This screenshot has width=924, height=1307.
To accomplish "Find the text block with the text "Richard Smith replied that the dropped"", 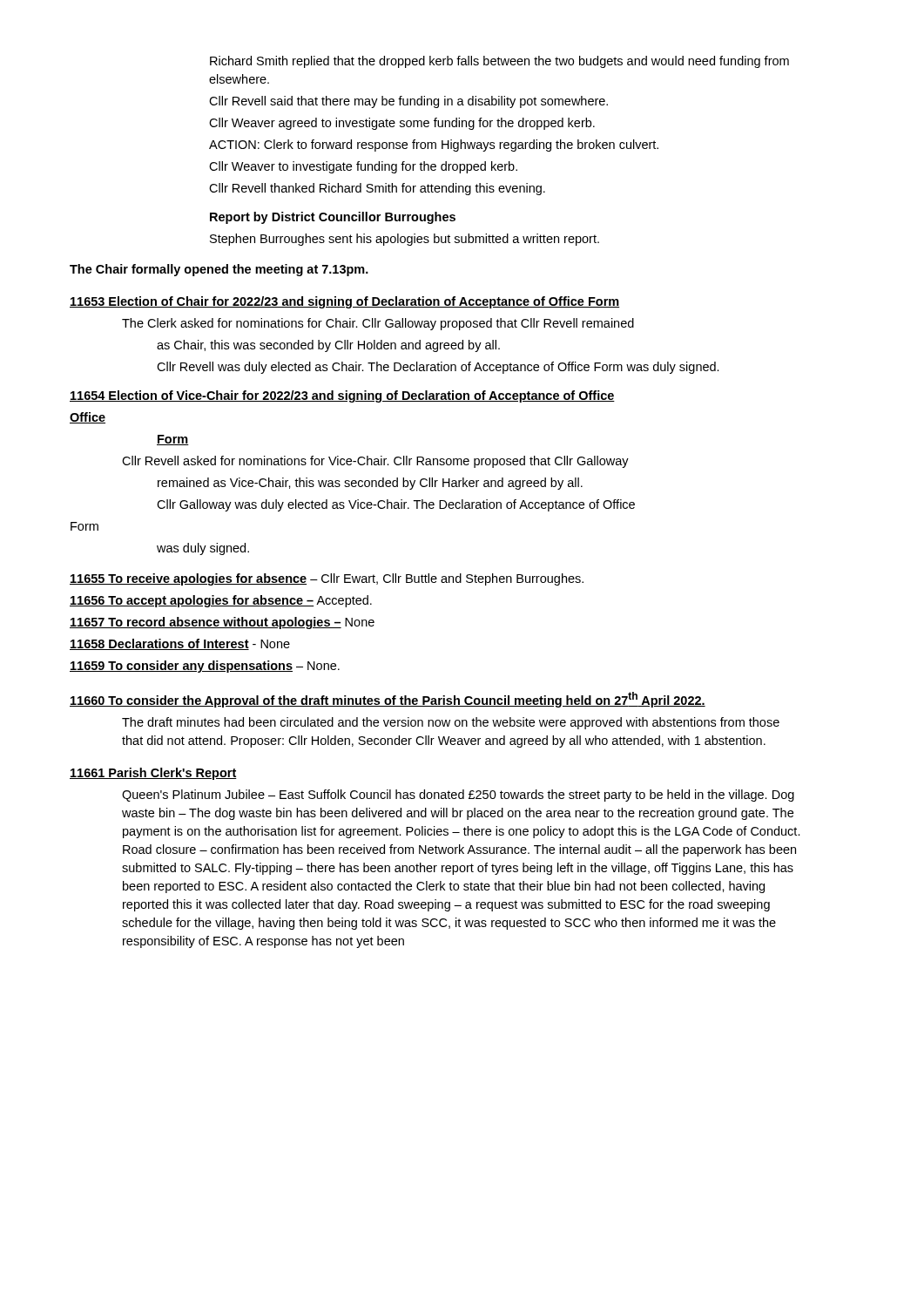I will [506, 125].
